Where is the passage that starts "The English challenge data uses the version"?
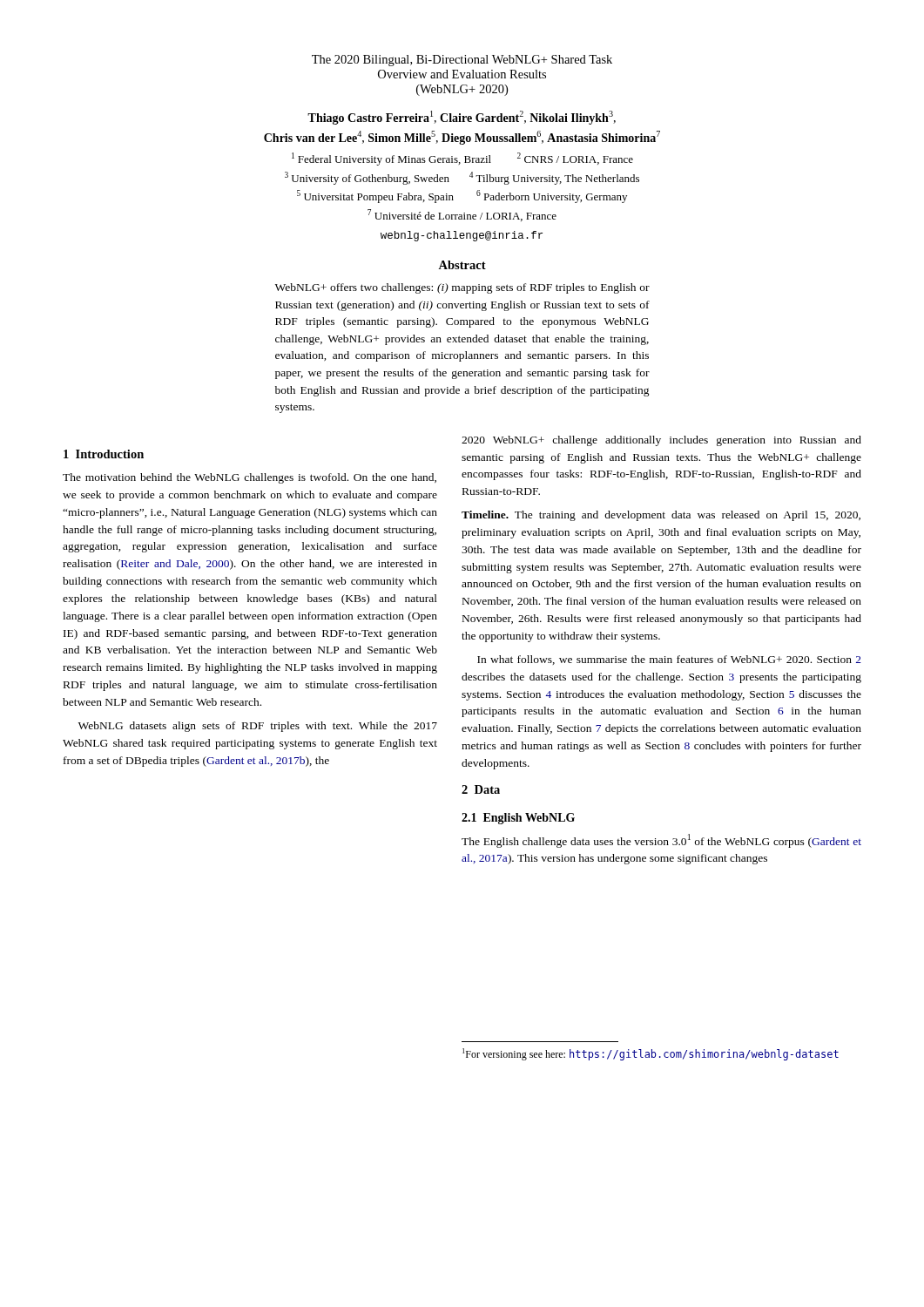This screenshot has width=924, height=1307. click(x=661, y=849)
